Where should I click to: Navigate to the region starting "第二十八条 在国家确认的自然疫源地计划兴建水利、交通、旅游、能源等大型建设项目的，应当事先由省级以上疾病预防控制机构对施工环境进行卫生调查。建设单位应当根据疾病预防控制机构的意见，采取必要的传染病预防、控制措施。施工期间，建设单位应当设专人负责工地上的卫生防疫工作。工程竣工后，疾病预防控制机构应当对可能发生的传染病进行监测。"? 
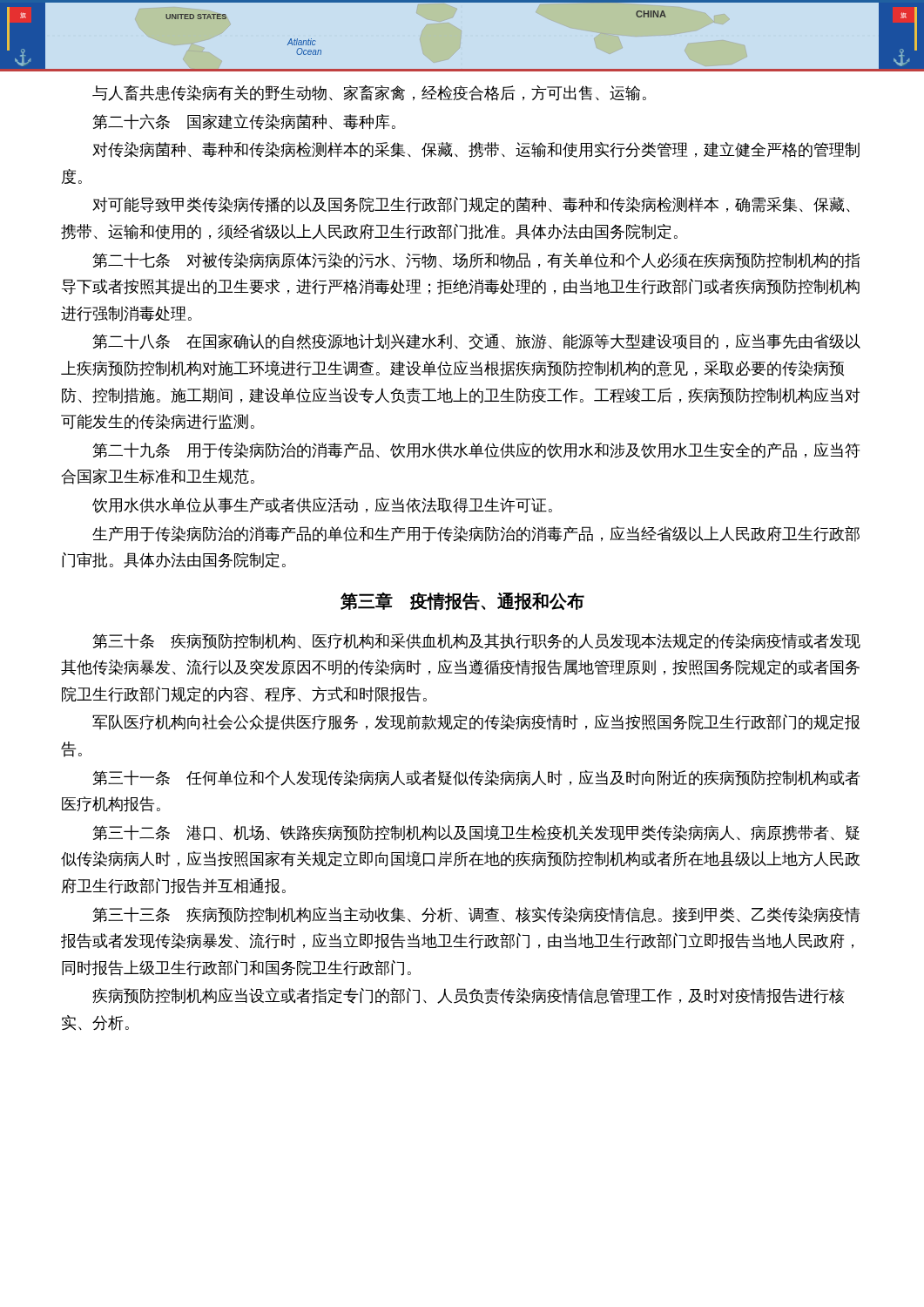(461, 382)
